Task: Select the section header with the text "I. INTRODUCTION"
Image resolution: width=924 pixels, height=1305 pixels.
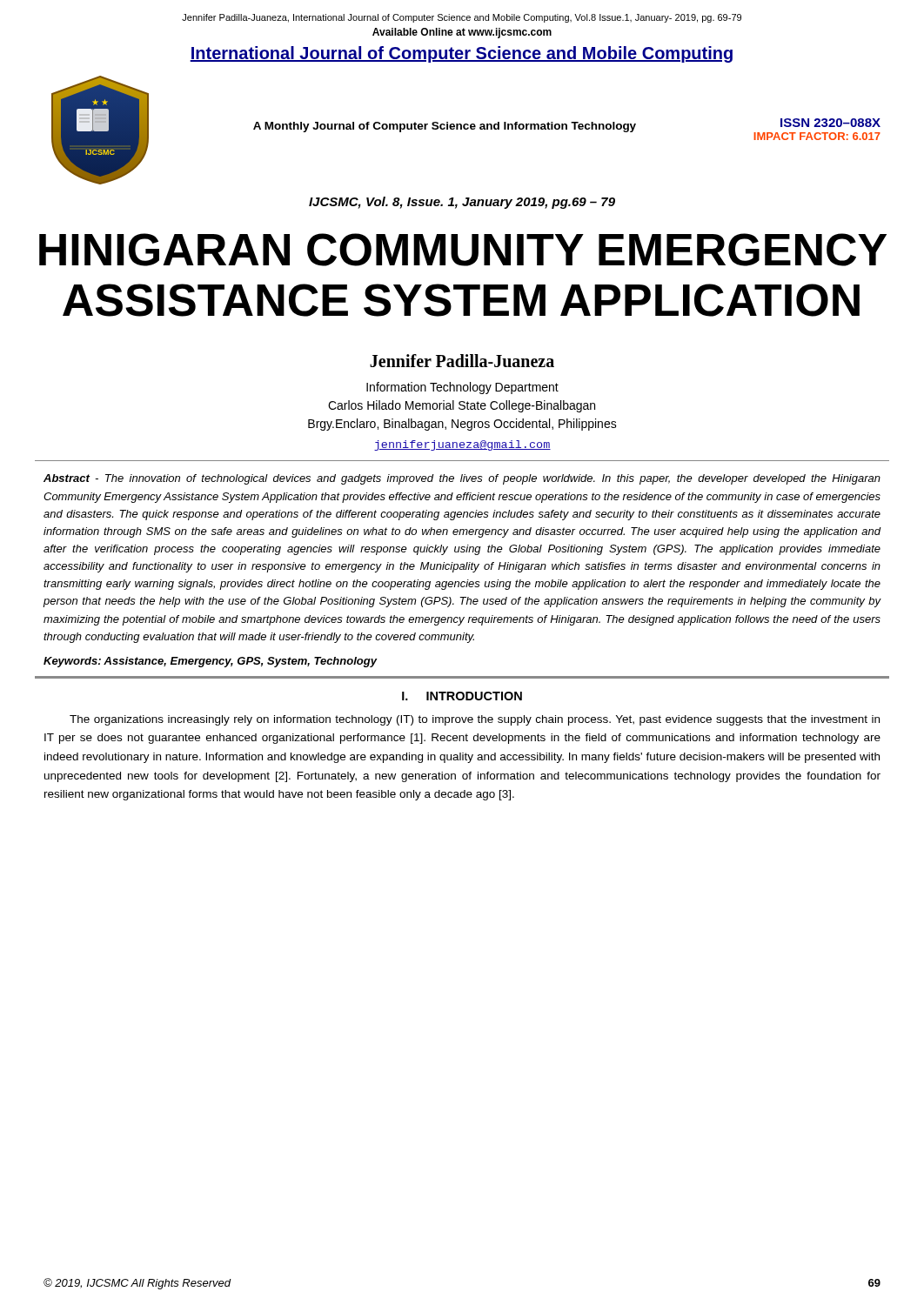Action: click(462, 696)
